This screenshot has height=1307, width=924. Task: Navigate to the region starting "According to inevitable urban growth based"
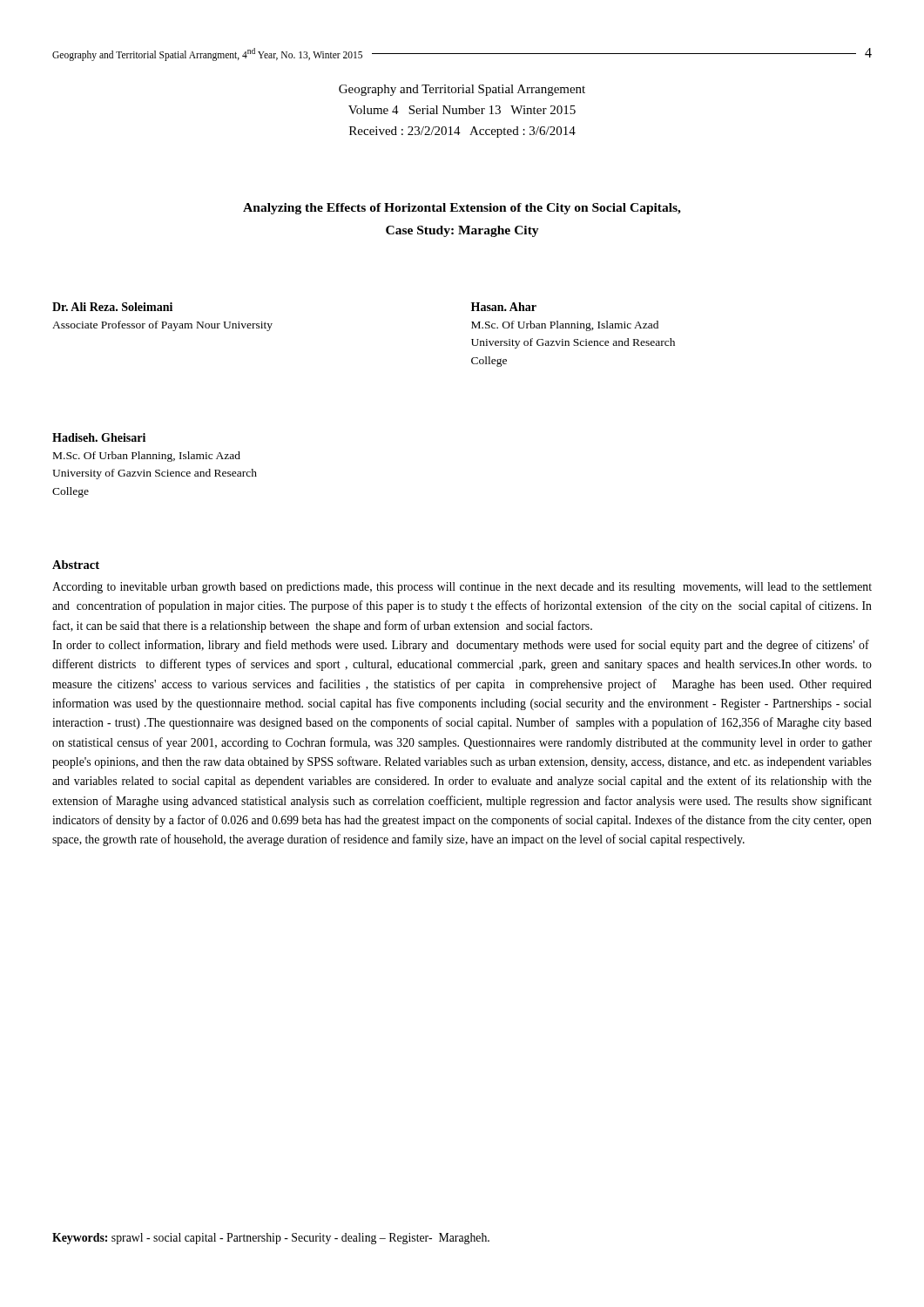click(x=462, y=714)
